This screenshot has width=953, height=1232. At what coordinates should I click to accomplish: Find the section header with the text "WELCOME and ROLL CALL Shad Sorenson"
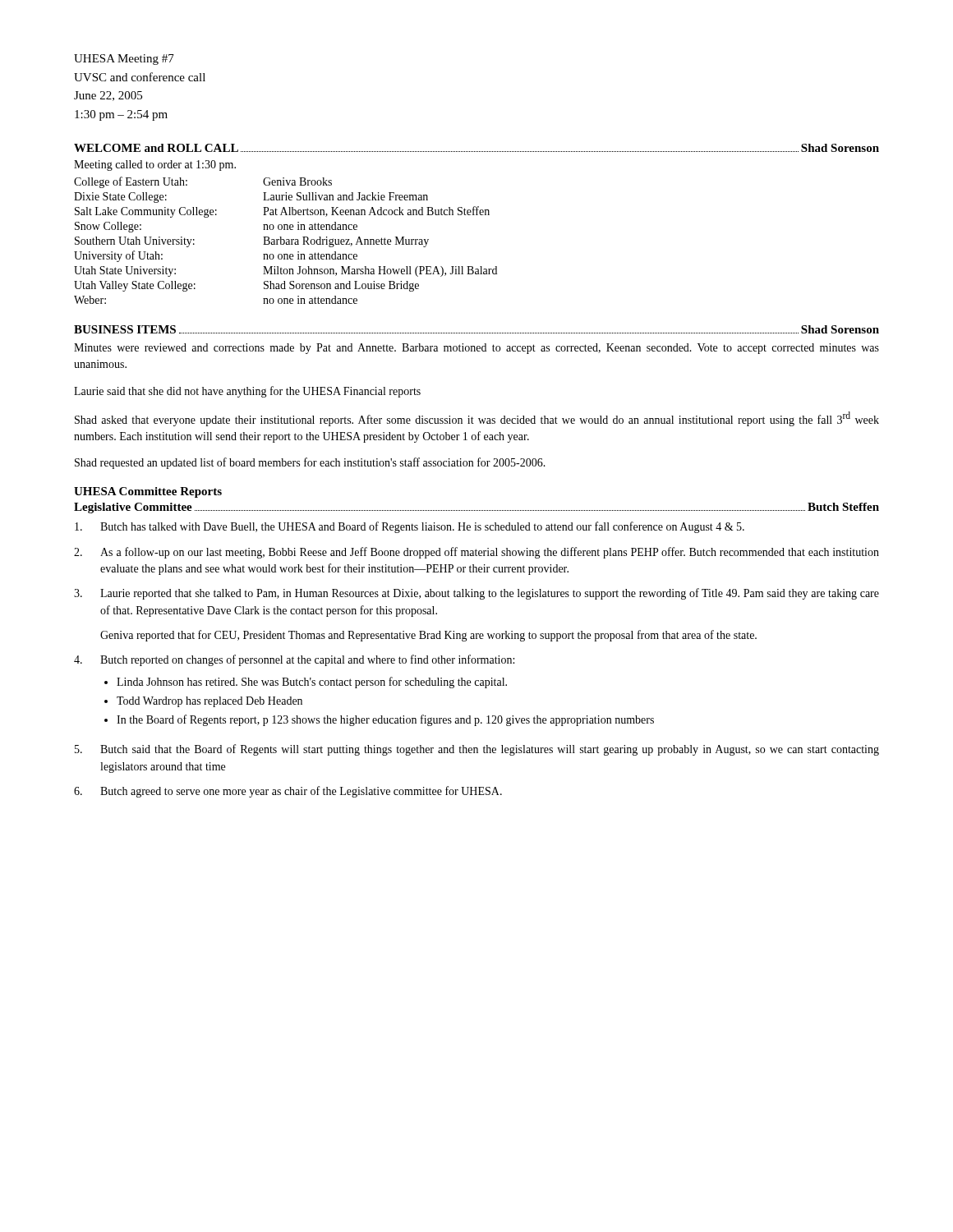476,148
